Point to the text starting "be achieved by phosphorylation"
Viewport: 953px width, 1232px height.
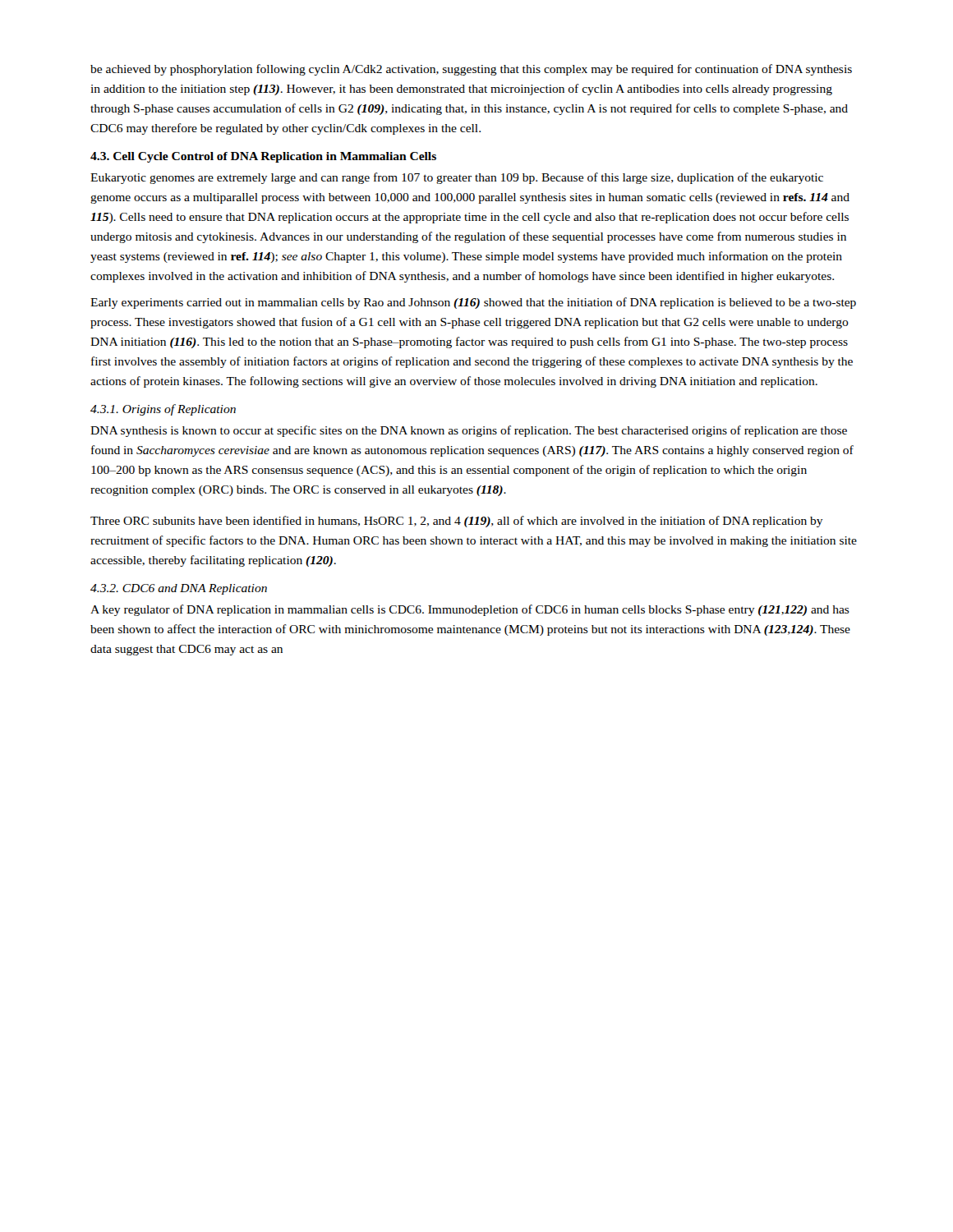(x=476, y=99)
